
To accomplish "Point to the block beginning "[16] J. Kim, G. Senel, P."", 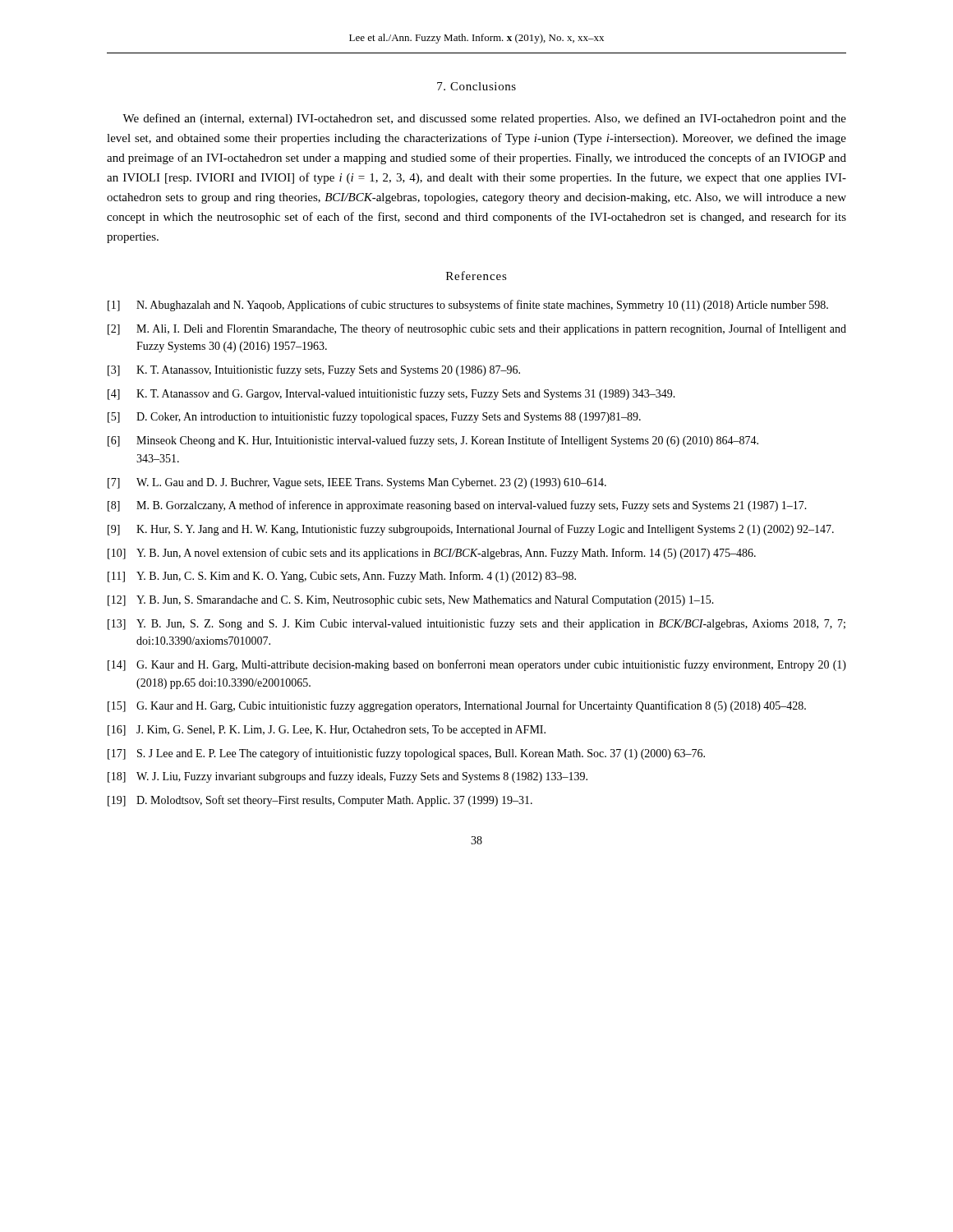I will tap(476, 730).
